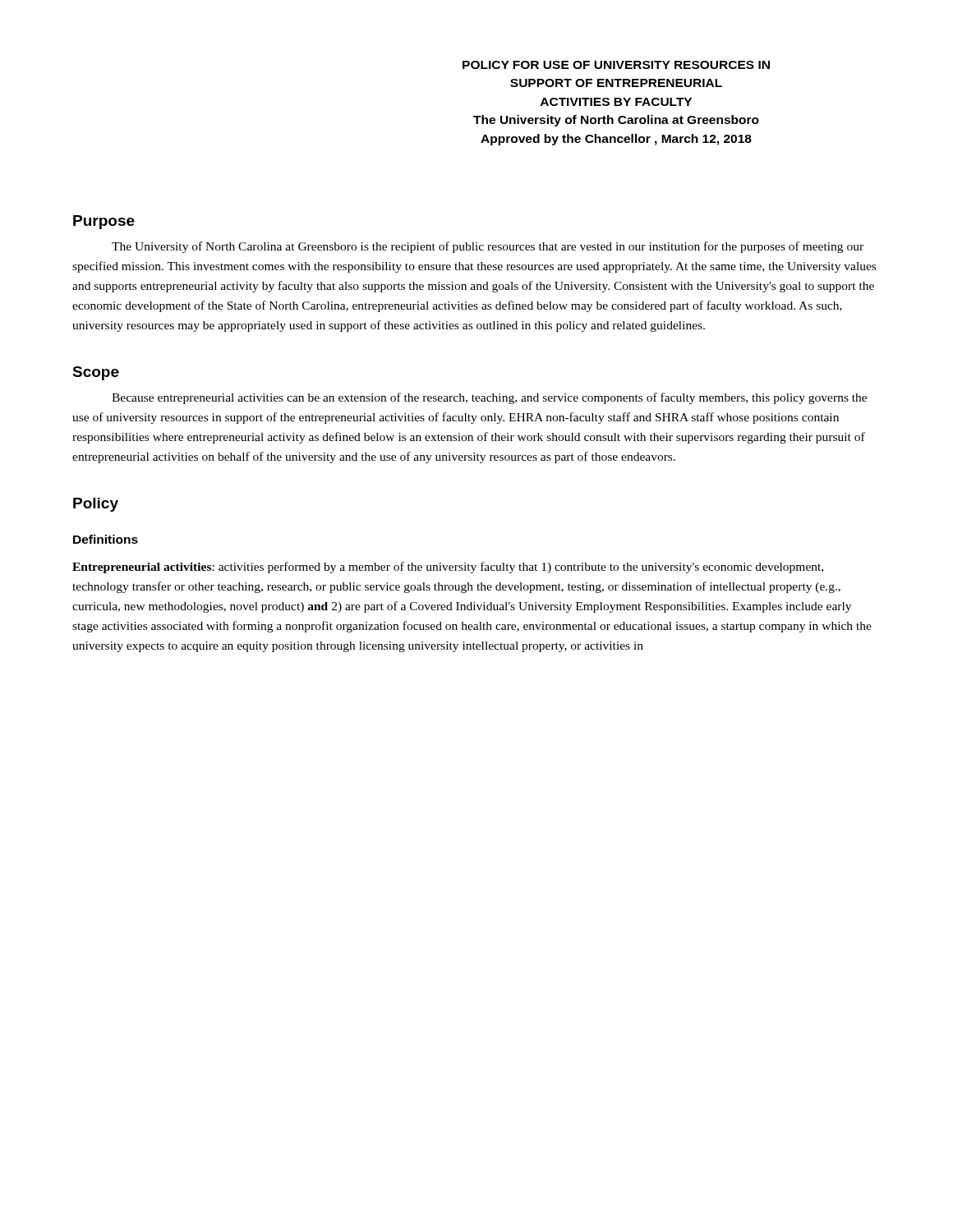953x1232 pixels.
Task: Find the block starting "The University of"
Action: pyautogui.click(x=476, y=286)
